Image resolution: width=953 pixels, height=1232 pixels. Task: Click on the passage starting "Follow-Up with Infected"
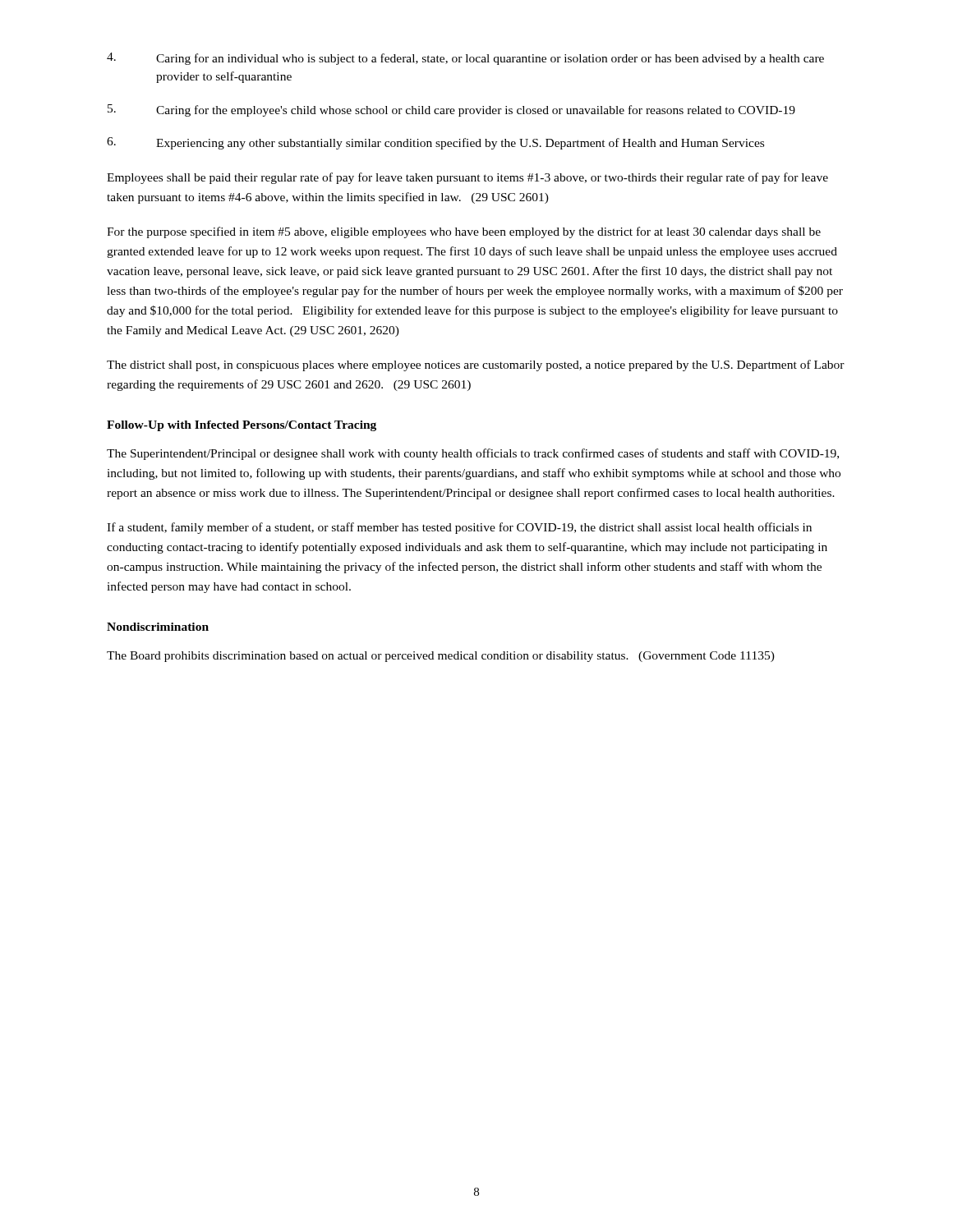[242, 424]
